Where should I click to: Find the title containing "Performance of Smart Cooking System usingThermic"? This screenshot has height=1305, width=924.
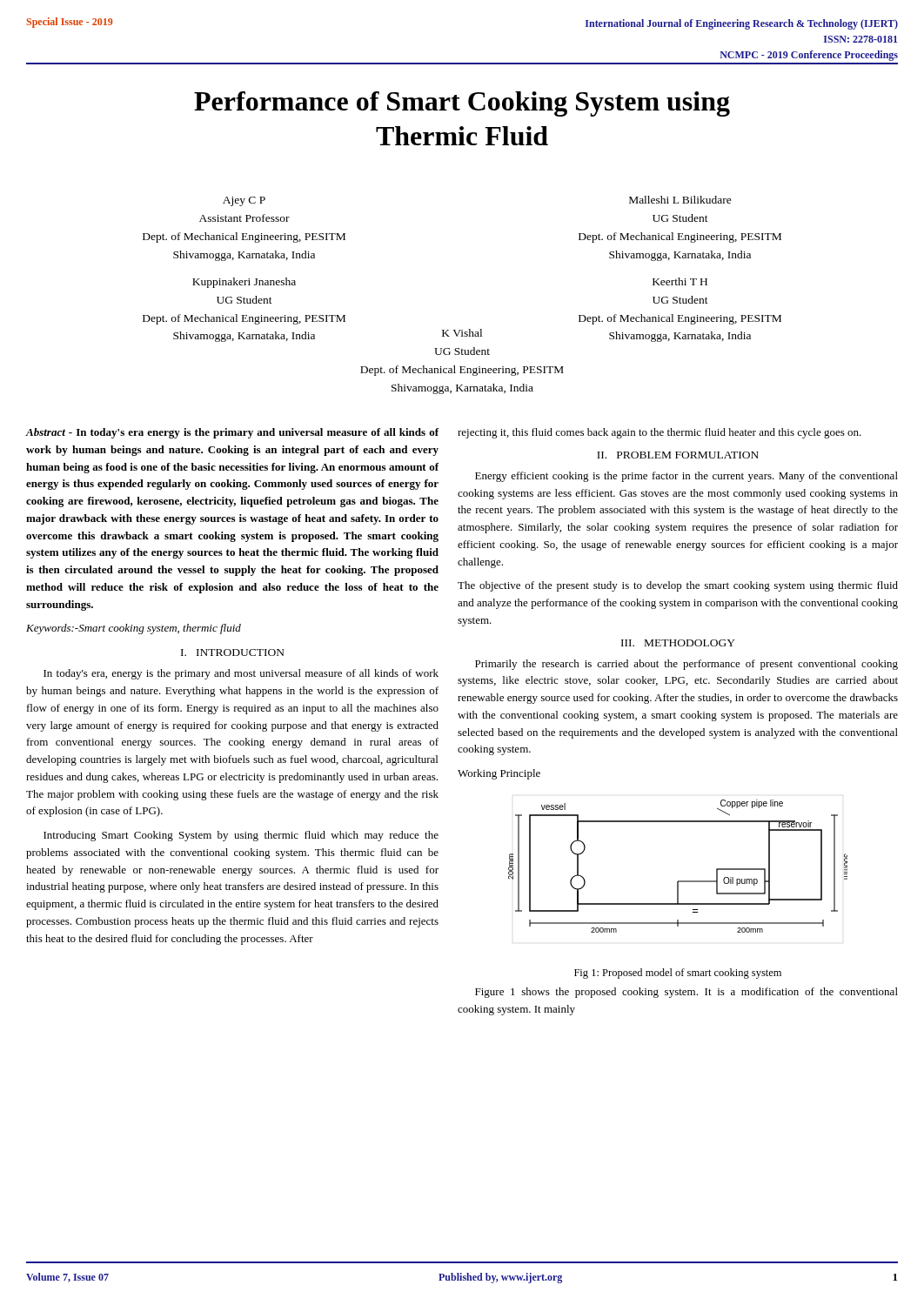click(462, 115)
